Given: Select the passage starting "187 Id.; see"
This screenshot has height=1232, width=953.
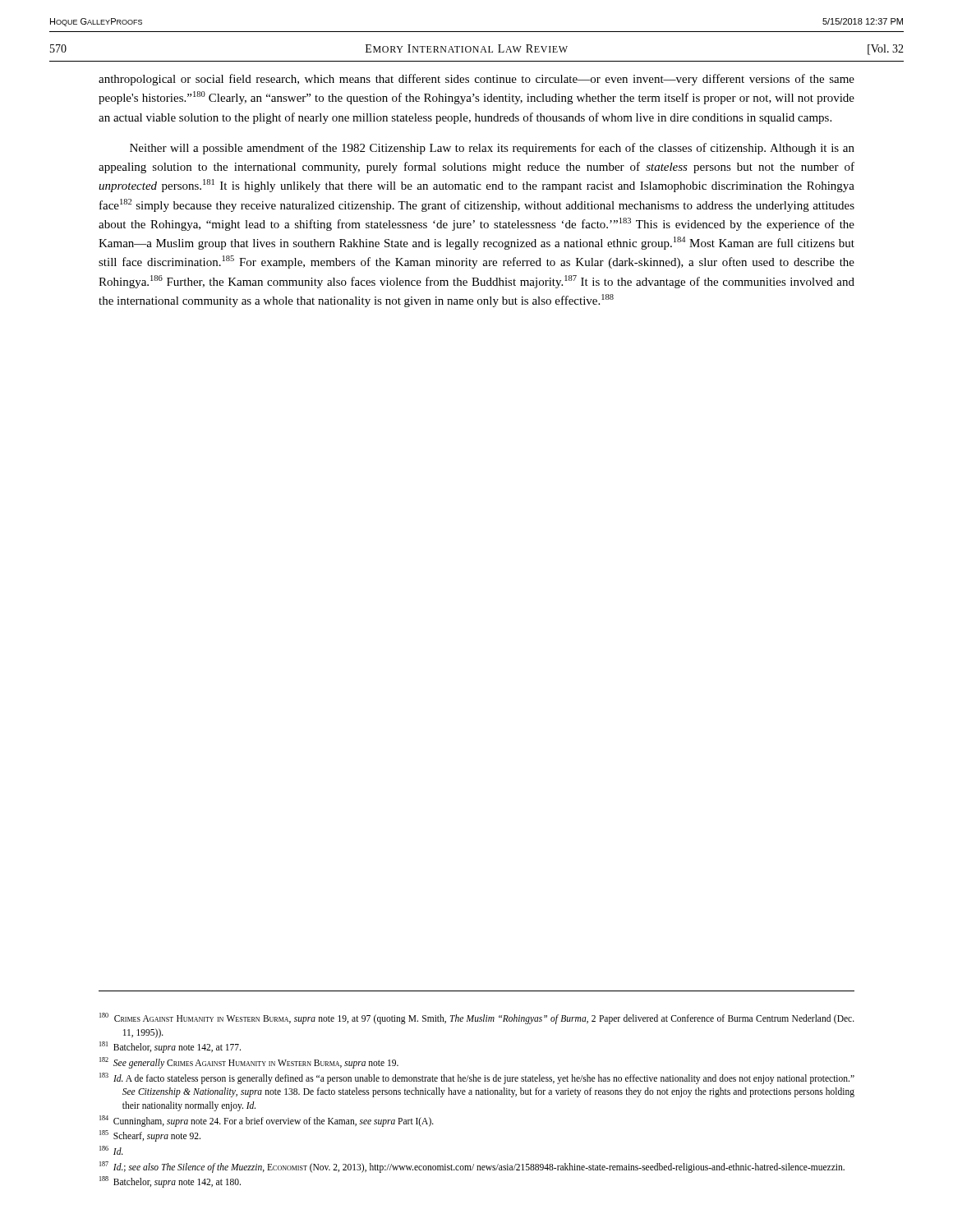Looking at the screenshot, I should [472, 1166].
